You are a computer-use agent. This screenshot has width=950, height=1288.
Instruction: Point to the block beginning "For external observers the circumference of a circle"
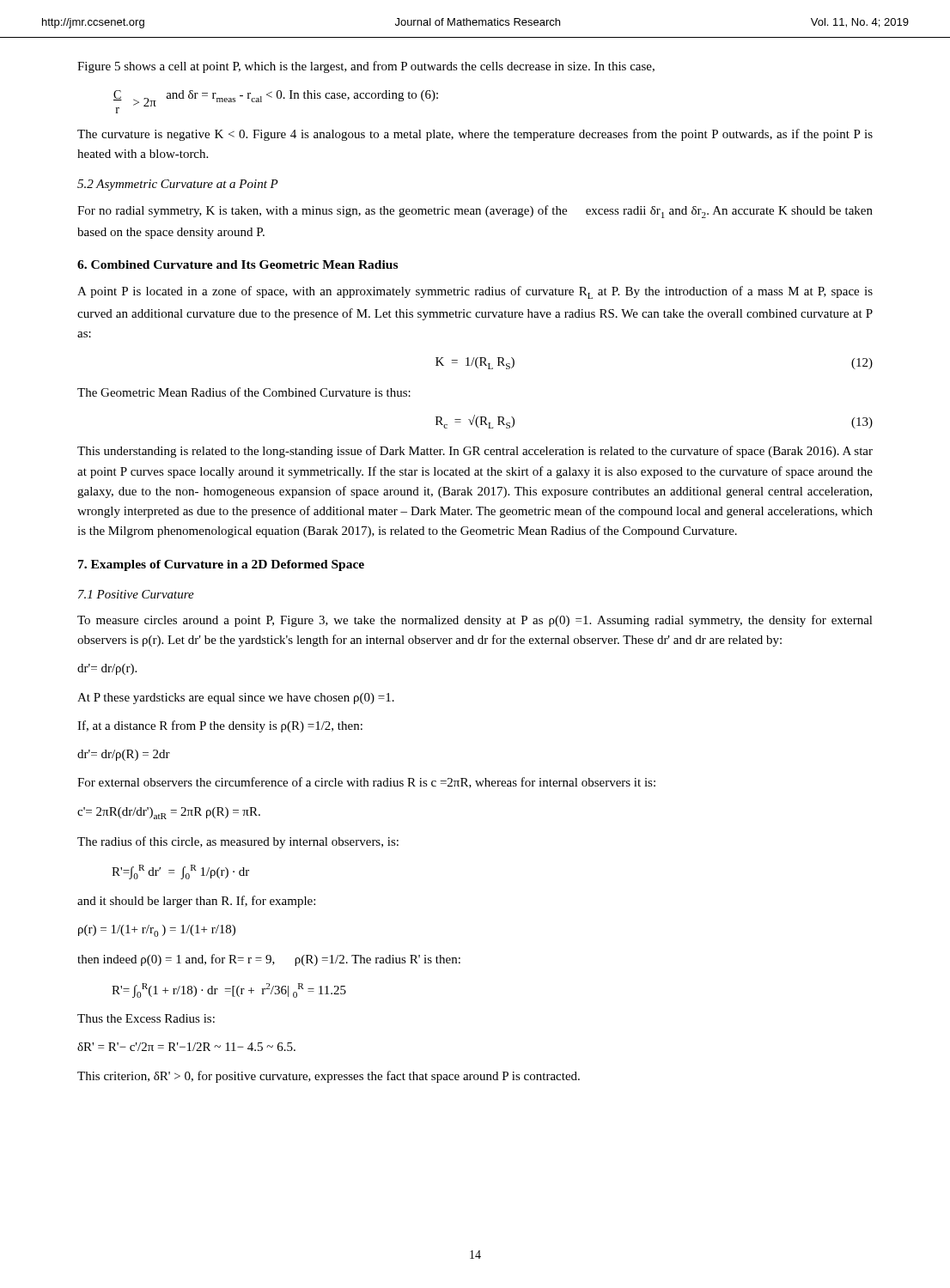coord(475,783)
